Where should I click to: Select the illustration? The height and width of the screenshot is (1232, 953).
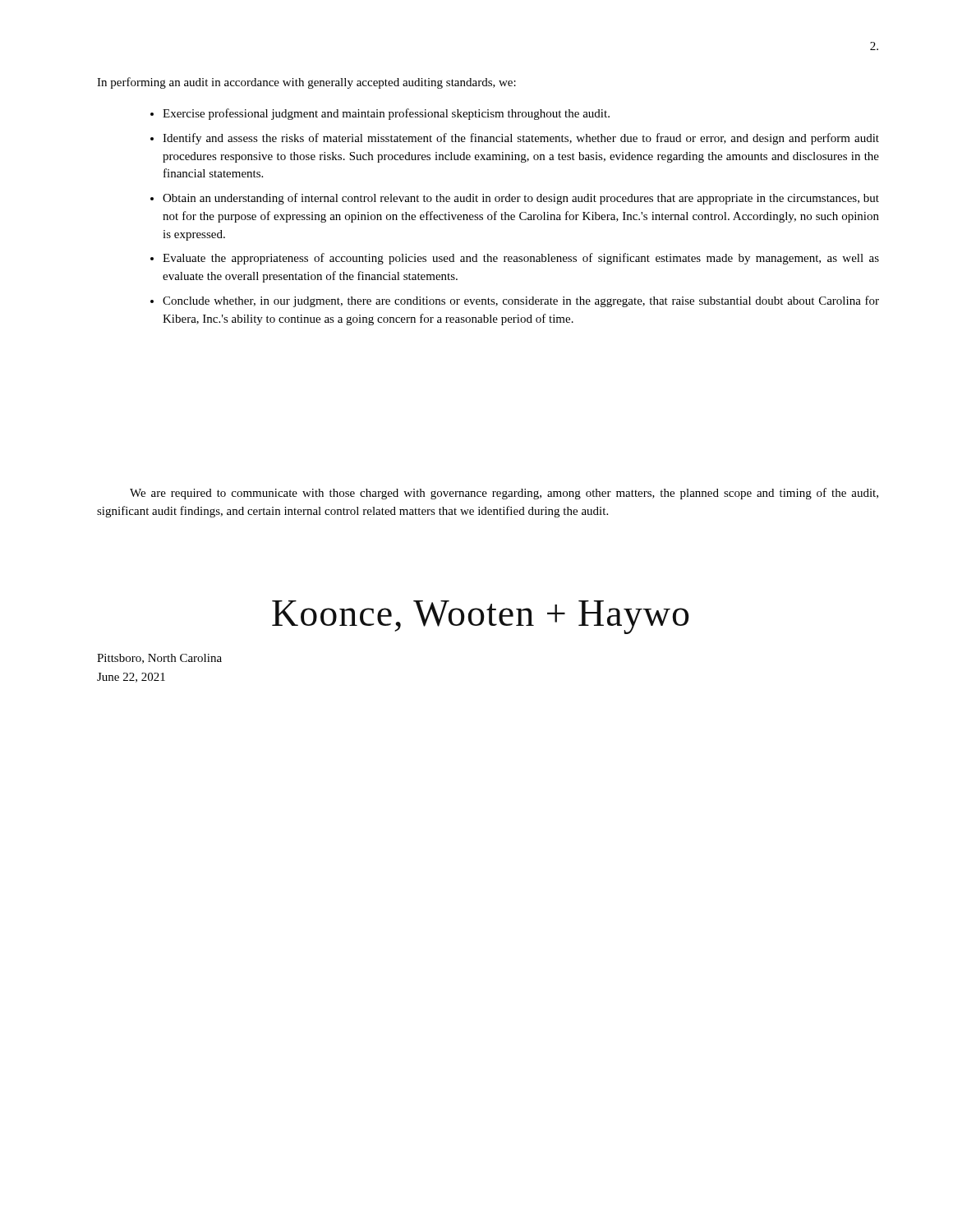click(476, 611)
